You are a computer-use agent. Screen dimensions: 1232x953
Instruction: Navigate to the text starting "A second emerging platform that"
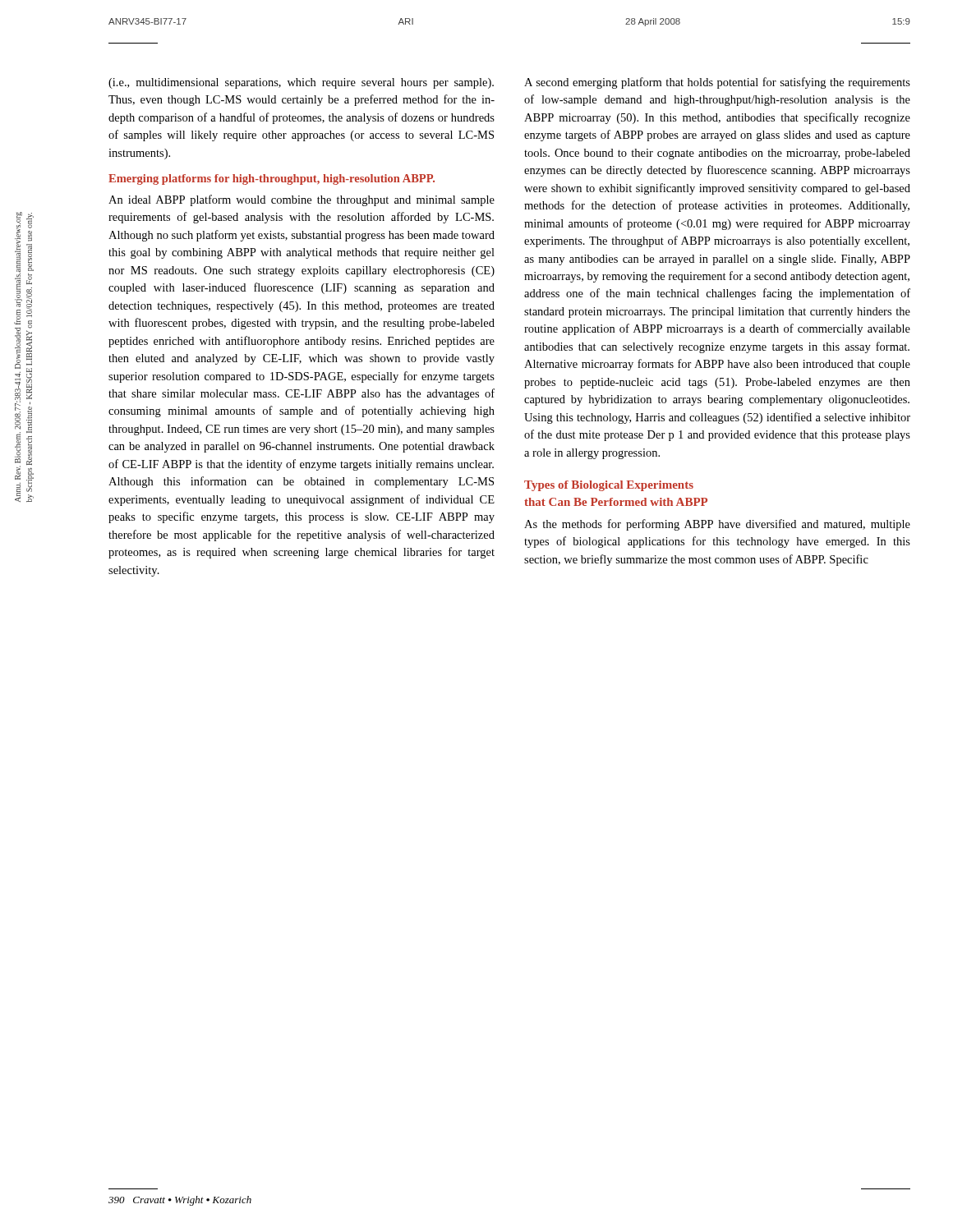[x=717, y=267]
